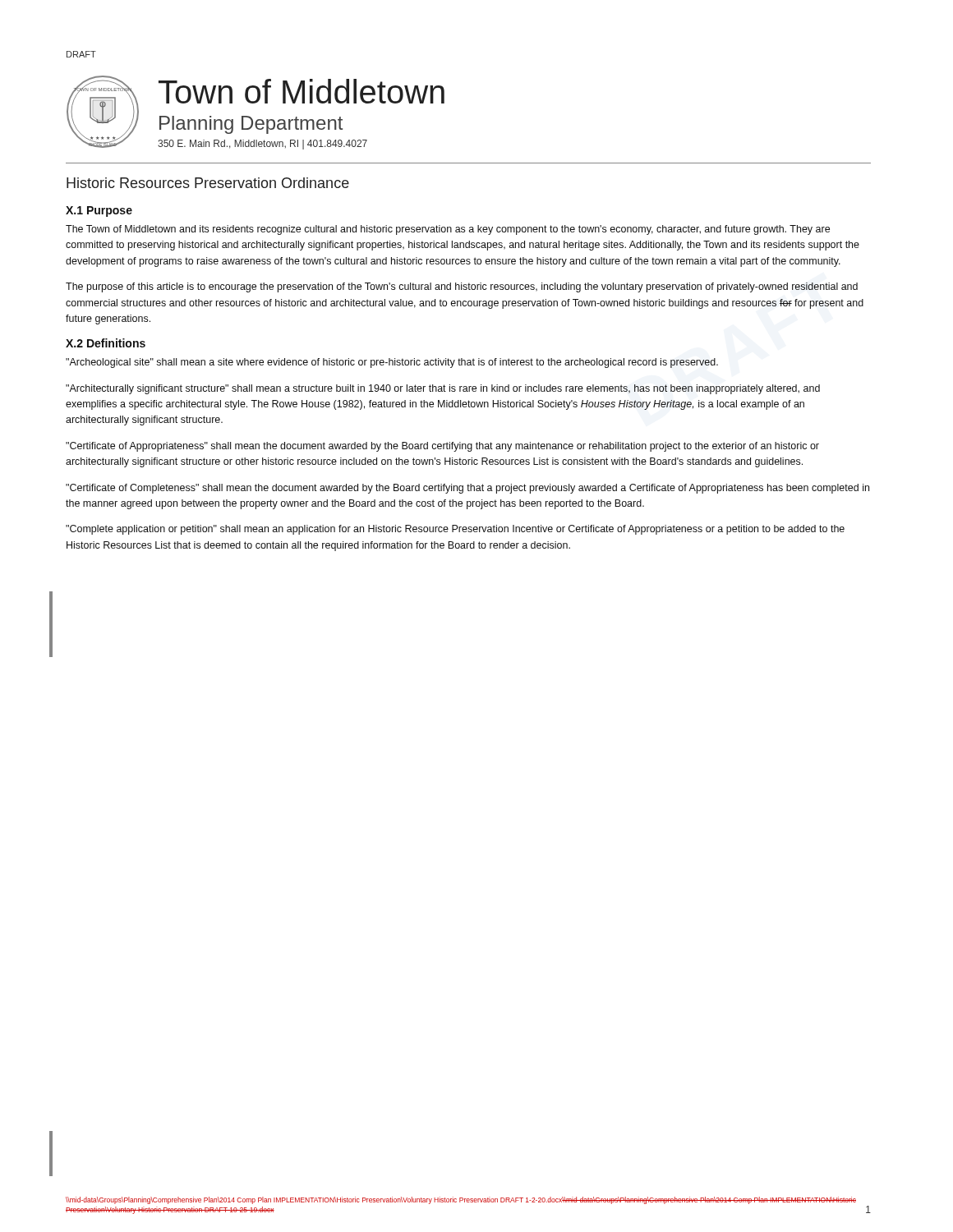Point to the text starting "The purpose of this"
This screenshot has width=953, height=1232.
pos(465,303)
